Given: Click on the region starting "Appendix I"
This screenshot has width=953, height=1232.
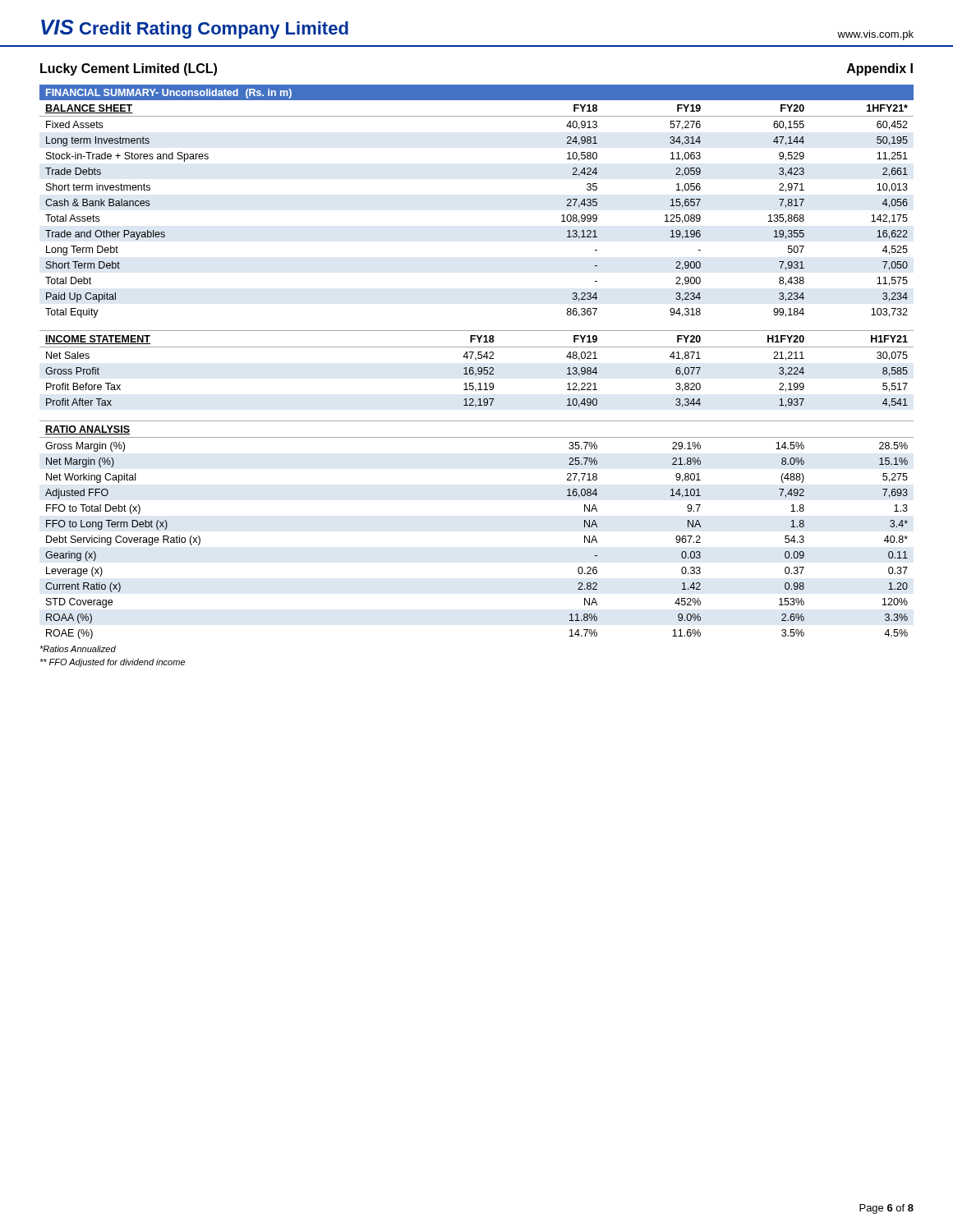Looking at the screenshot, I should (880, 69).
